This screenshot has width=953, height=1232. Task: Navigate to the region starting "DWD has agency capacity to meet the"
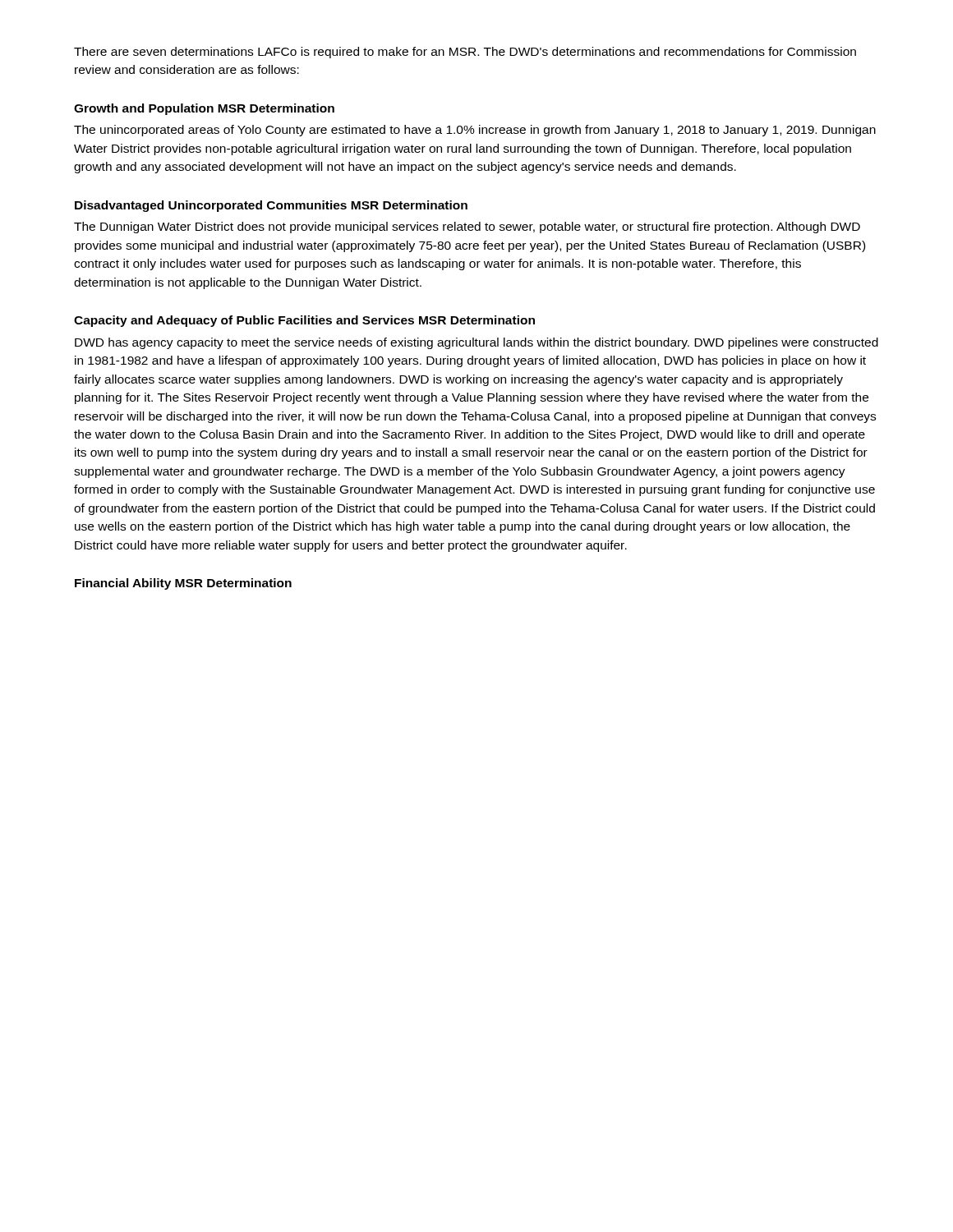(476, 443)
